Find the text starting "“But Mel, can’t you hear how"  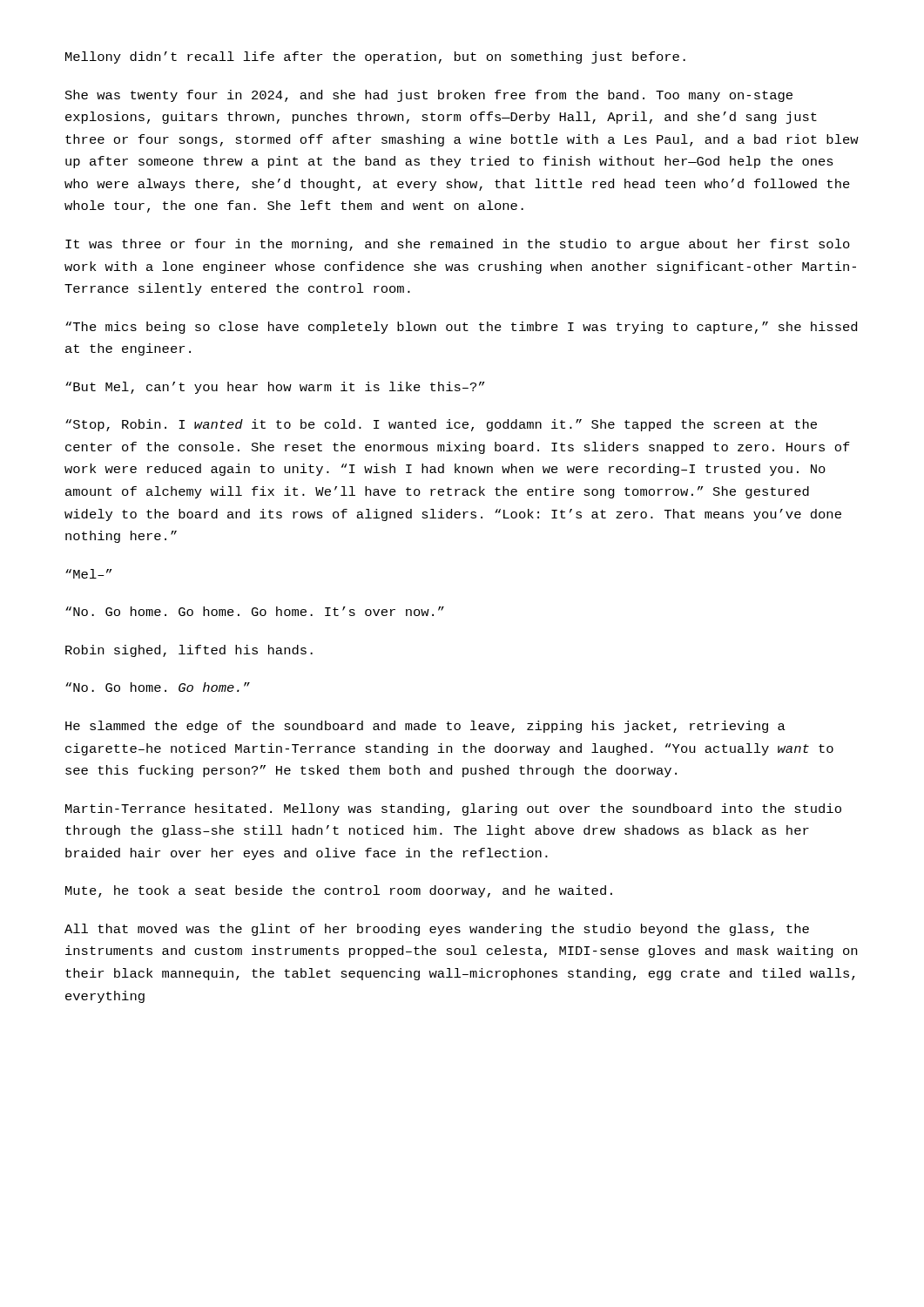(x=275, y=388)
